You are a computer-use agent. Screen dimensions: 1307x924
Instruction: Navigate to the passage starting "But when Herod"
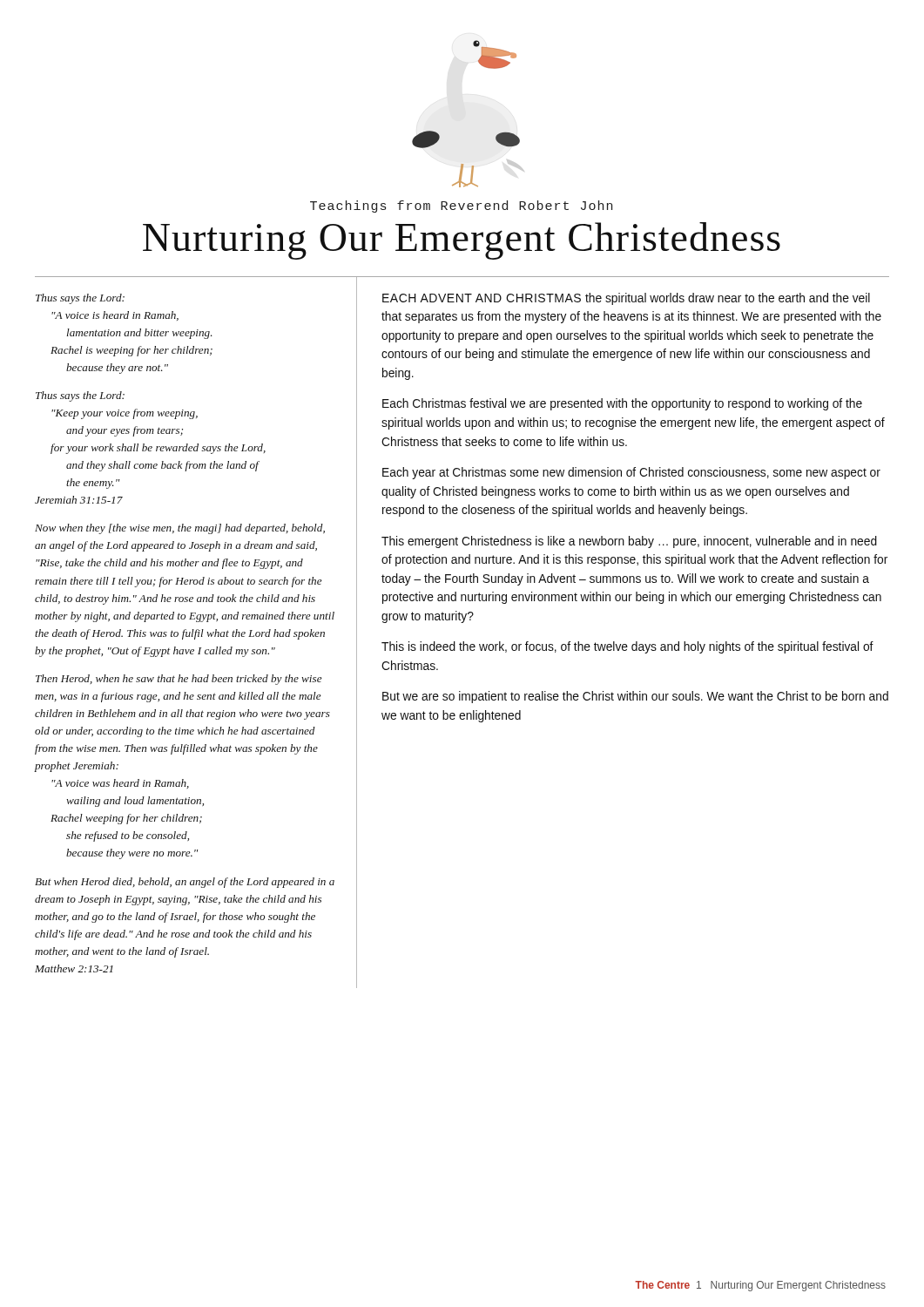tap(185, 925)
